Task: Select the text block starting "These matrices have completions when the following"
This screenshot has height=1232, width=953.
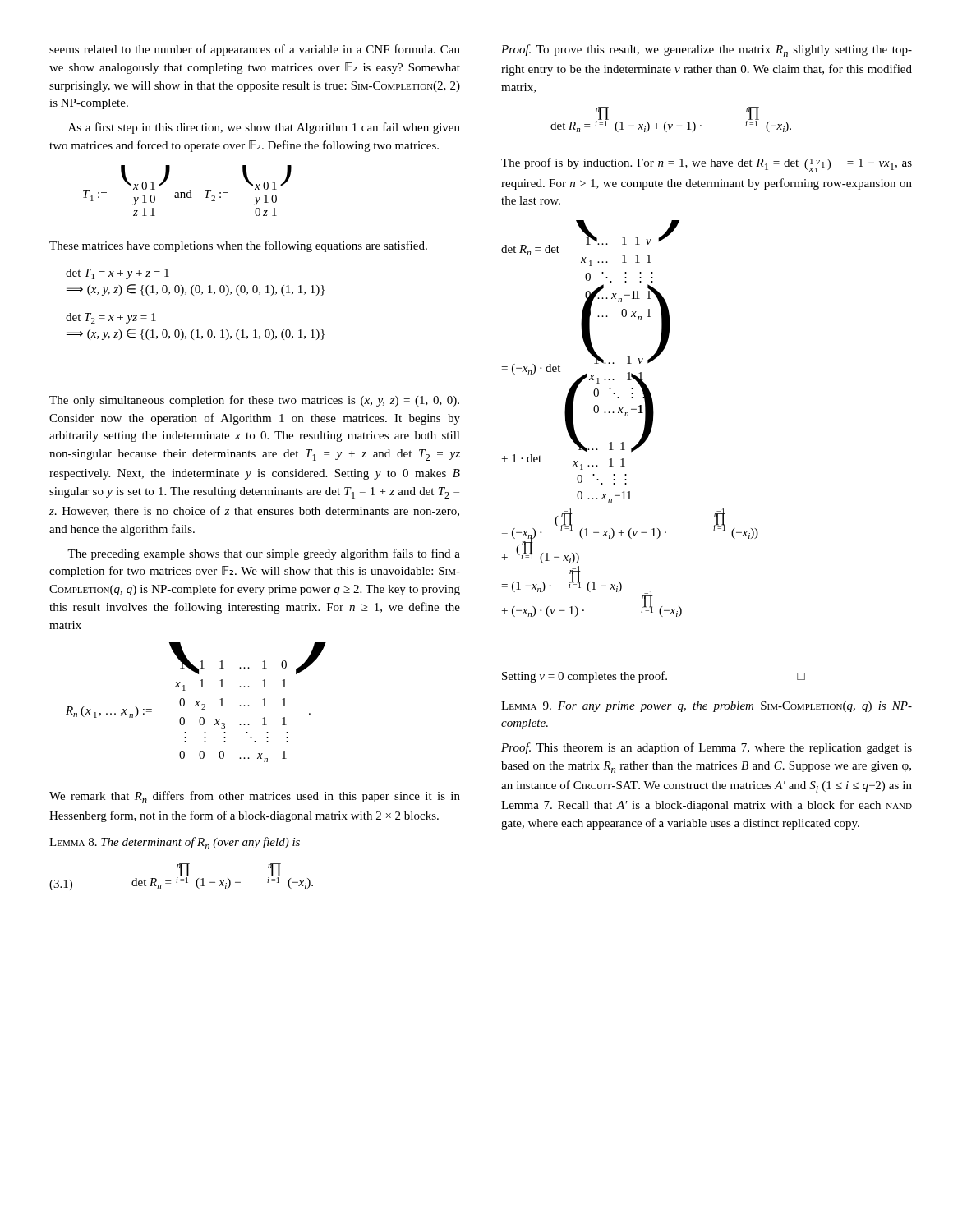Action: pos(255,246)
